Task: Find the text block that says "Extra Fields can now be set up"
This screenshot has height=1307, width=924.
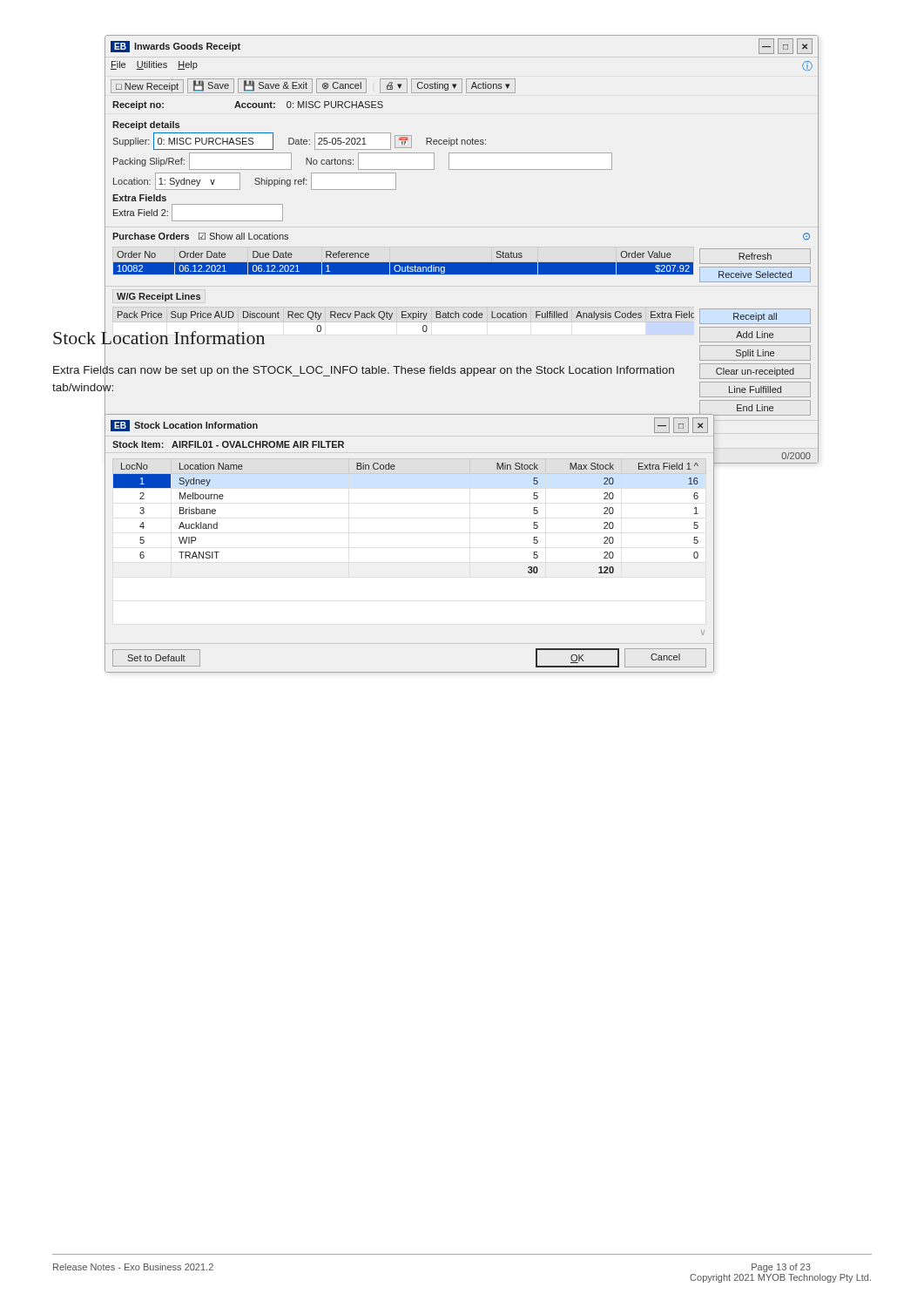Action: [x=363, y=379]
